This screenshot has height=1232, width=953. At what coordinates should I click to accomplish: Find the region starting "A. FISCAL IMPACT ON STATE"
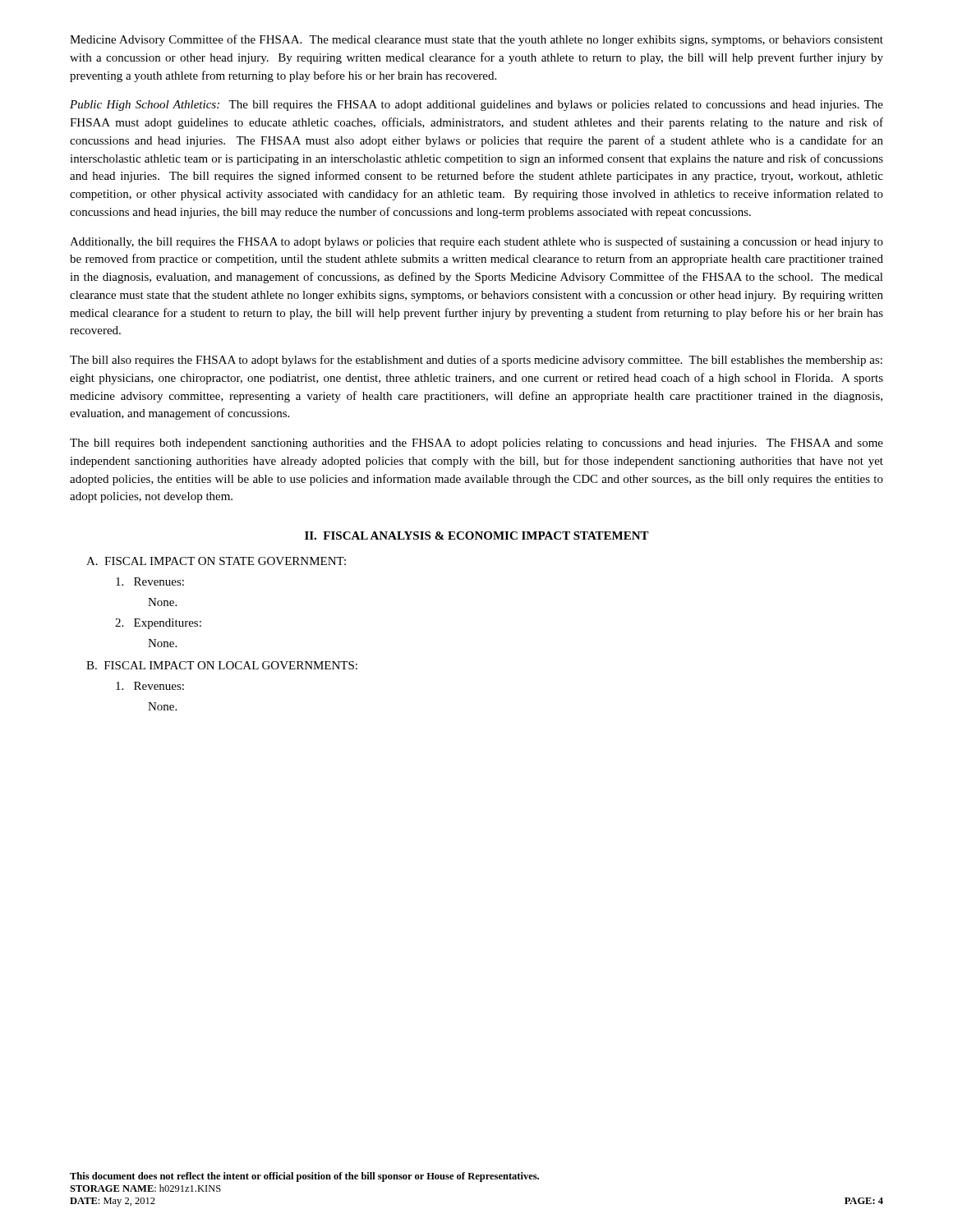(x=217, y=561)
